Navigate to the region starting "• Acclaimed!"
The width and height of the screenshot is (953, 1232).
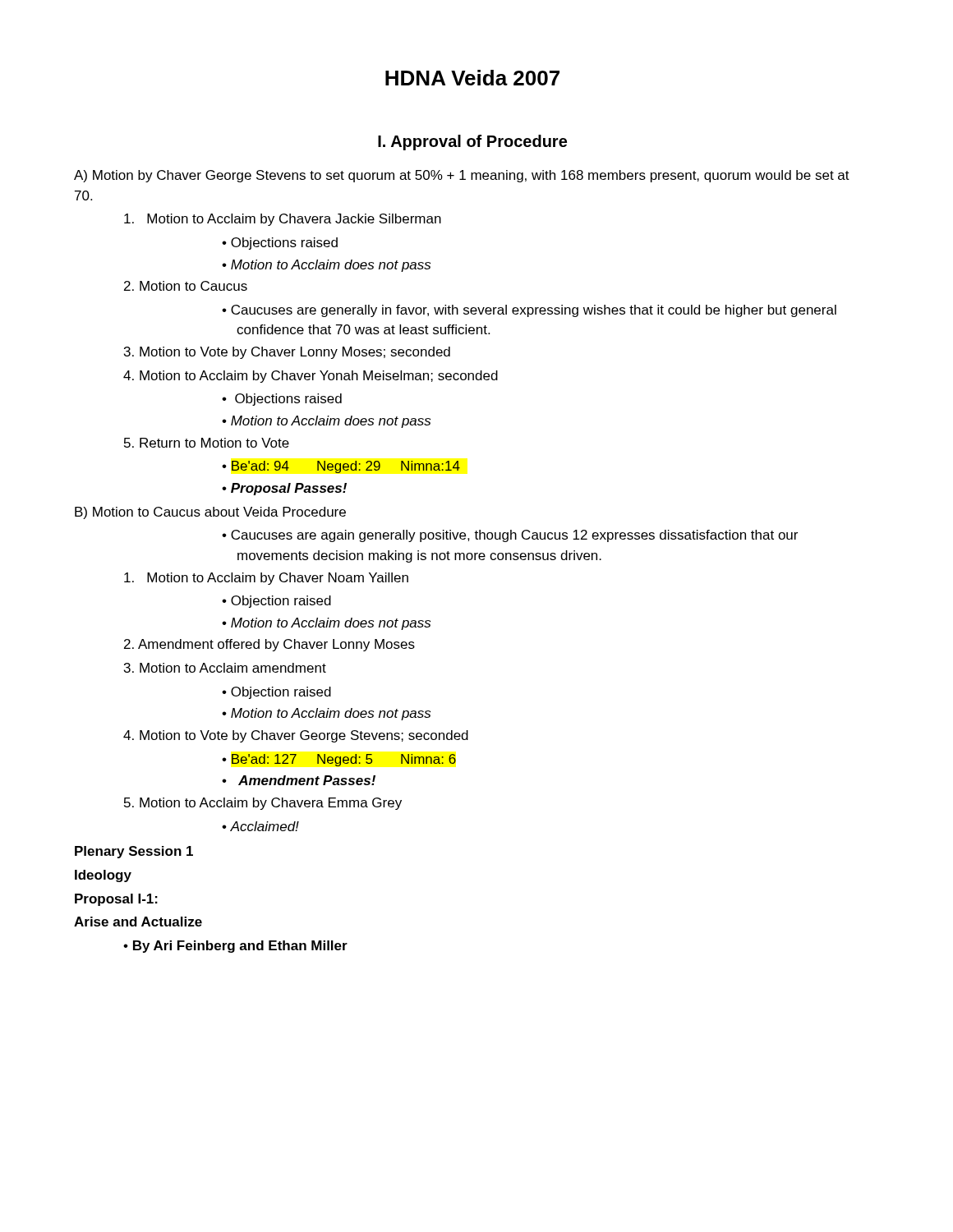pos(260,826)
